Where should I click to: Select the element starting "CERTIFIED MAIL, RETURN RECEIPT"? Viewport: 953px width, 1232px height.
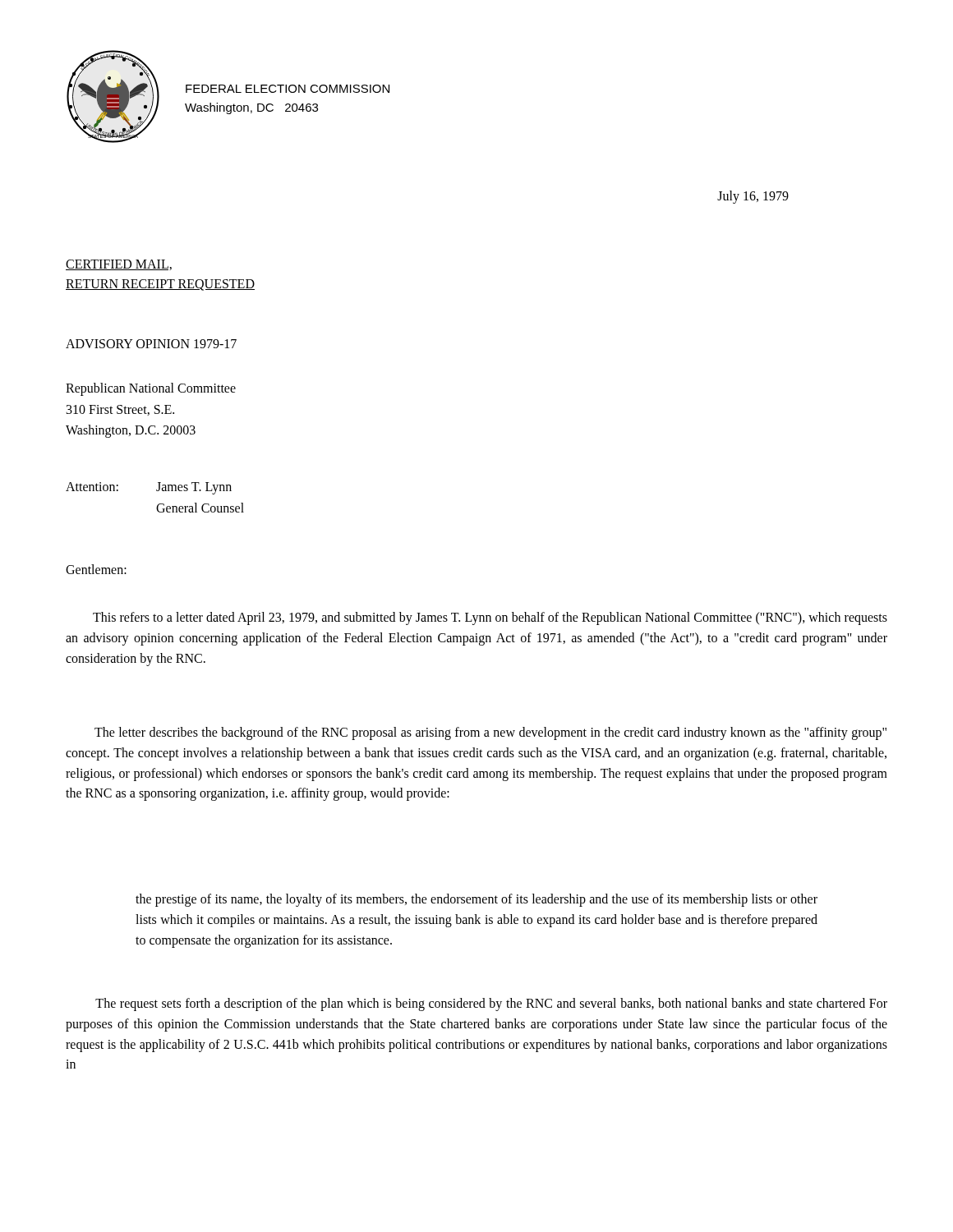pyautogui.click(x=160, y=274)
